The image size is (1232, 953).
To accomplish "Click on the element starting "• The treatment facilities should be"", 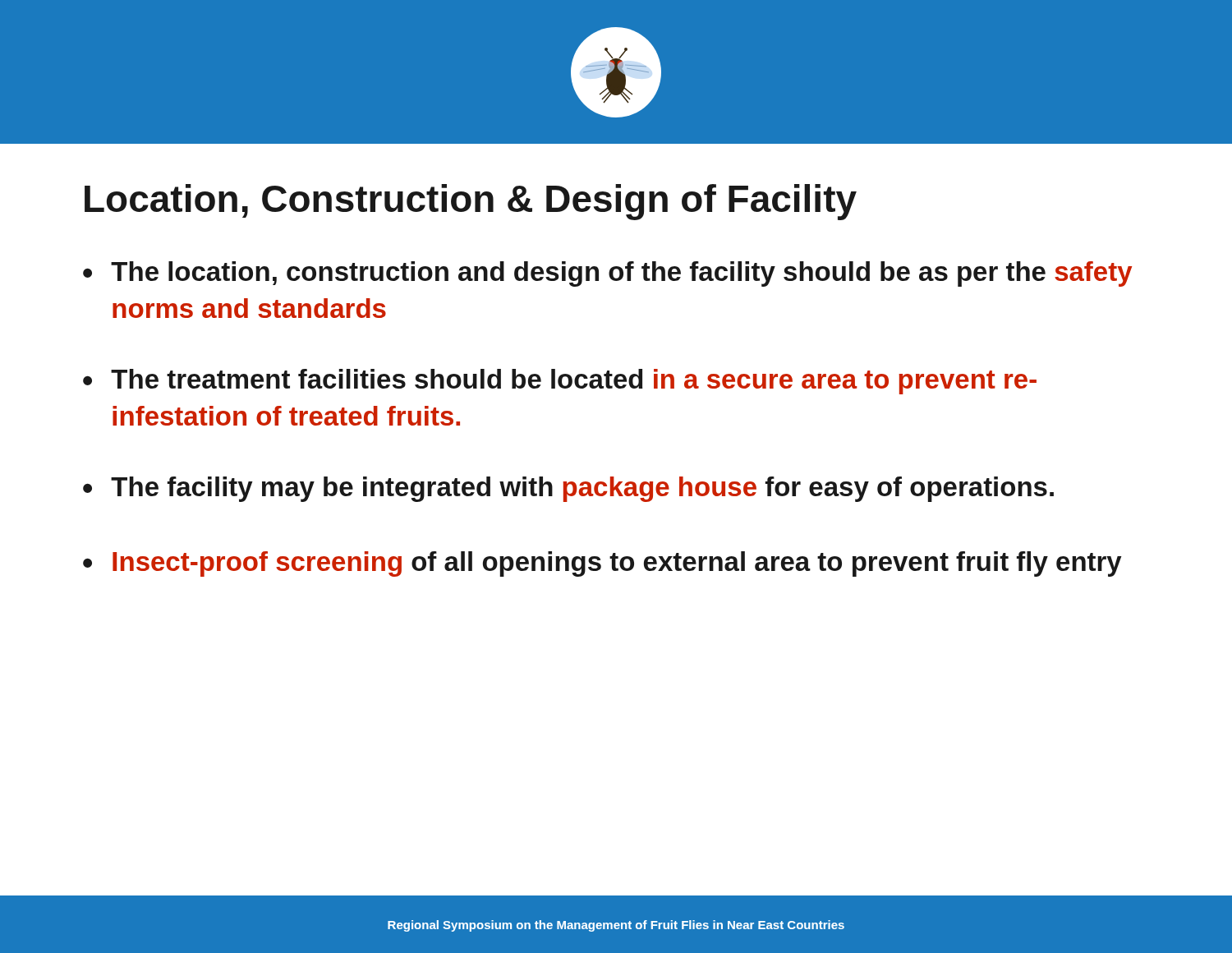I will [616, 398].
